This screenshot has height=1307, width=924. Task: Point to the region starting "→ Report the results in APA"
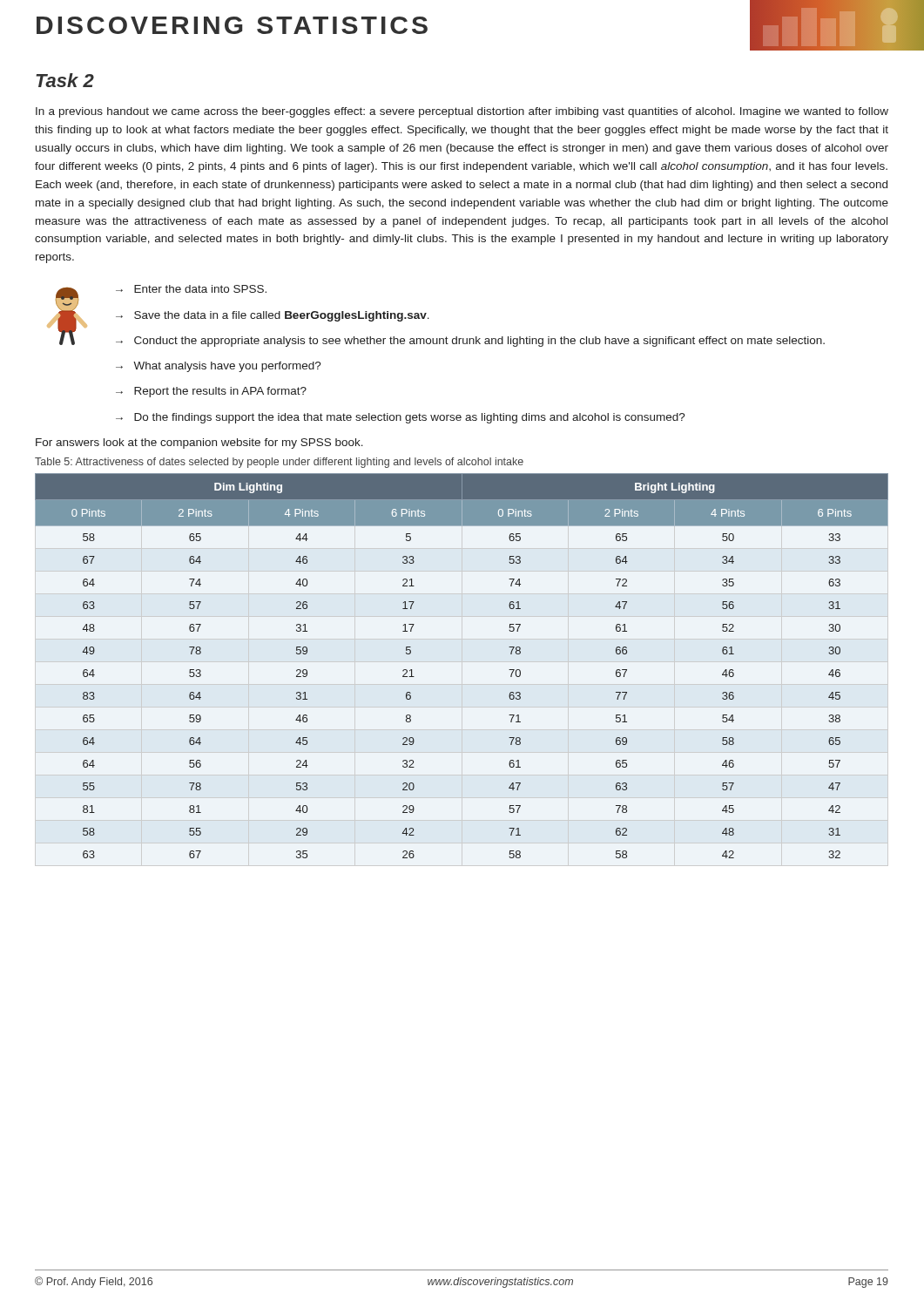coord(210,392)
